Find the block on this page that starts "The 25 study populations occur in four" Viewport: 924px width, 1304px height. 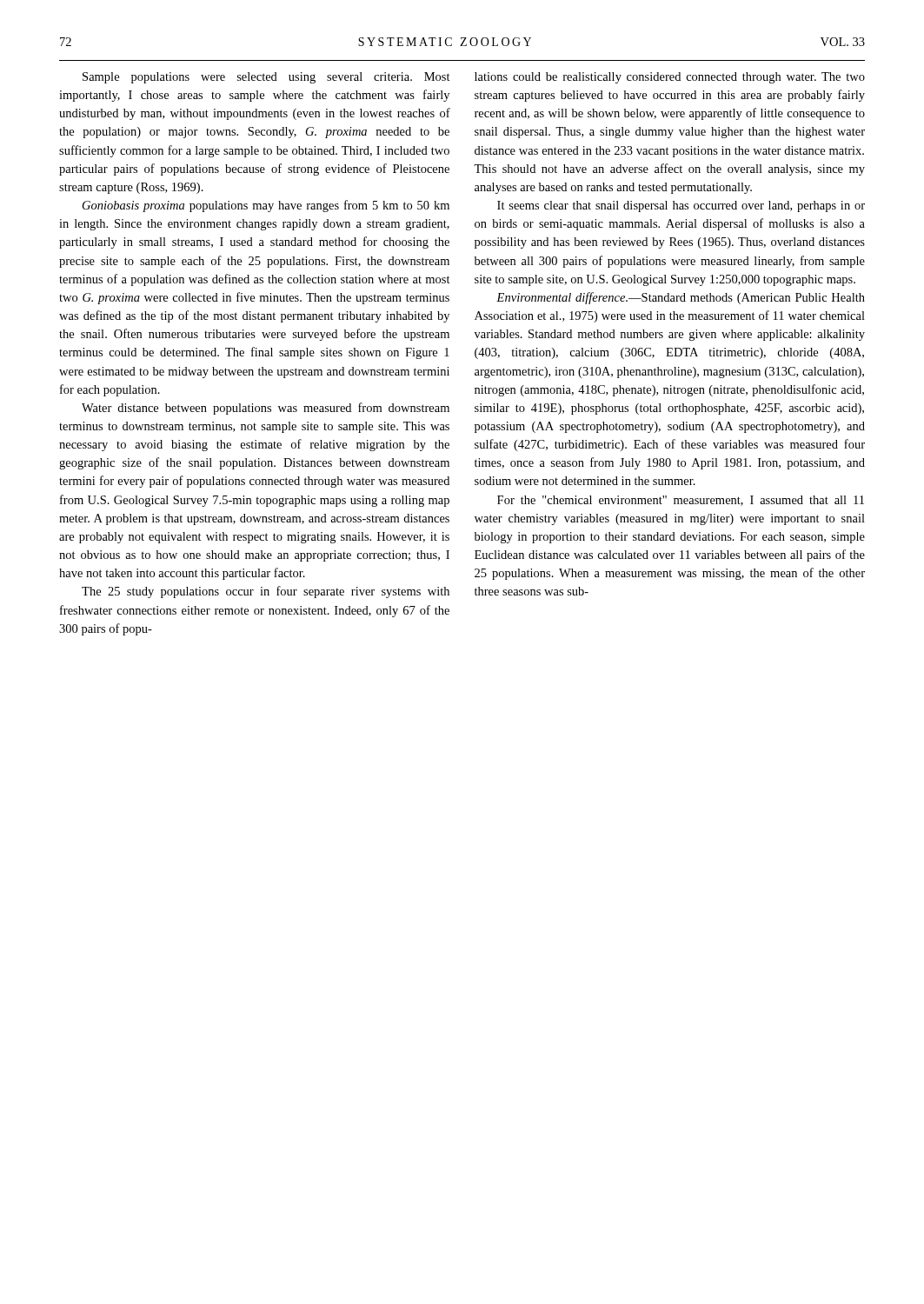(x=254, y=610)
